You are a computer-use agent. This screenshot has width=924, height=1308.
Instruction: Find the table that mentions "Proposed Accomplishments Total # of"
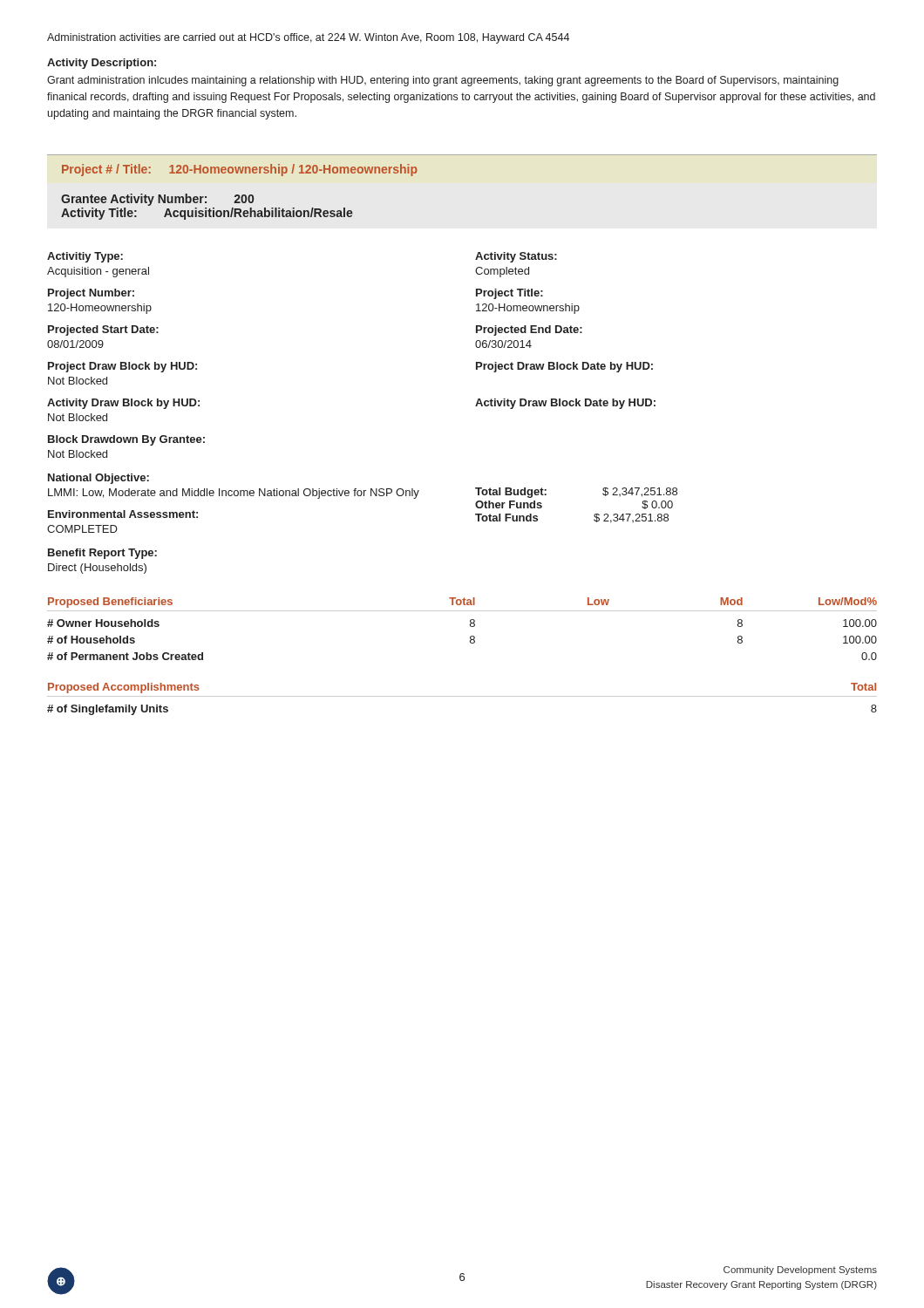click(462, 699)
